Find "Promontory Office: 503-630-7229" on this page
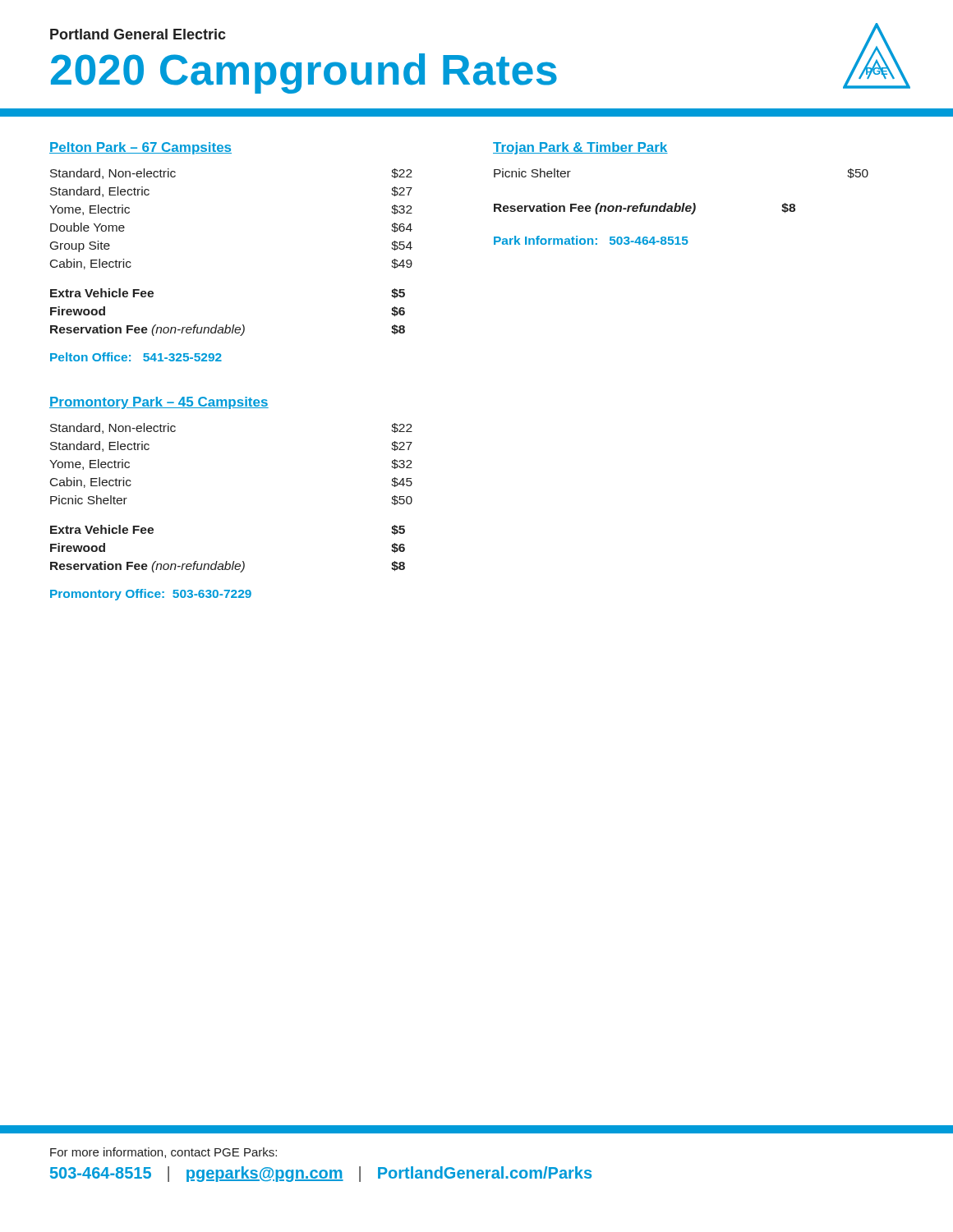The image size is (953, 1232). point(150,594)
